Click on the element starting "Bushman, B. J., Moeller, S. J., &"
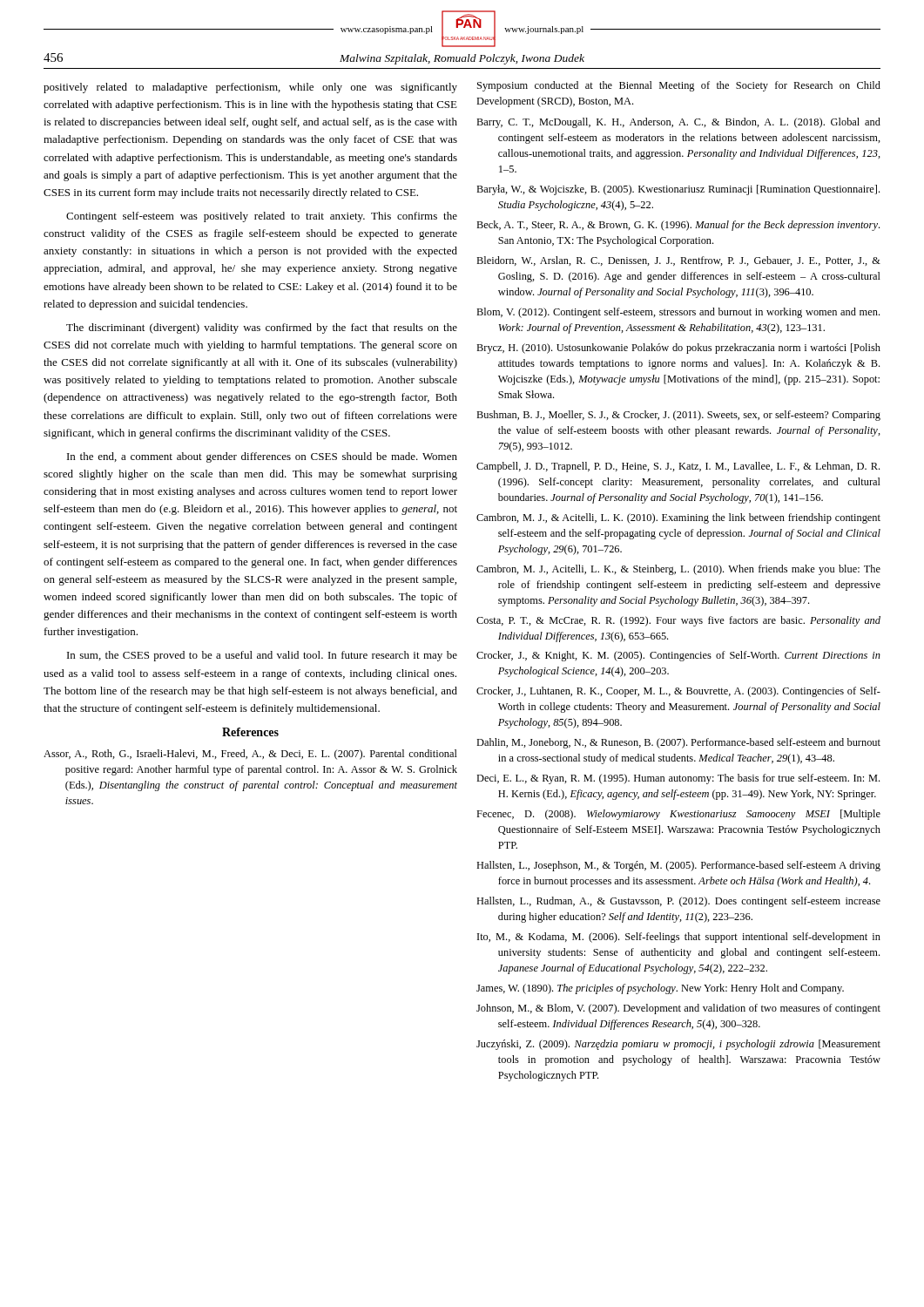This screenshot has height=1307, width=924. (678, 430)
